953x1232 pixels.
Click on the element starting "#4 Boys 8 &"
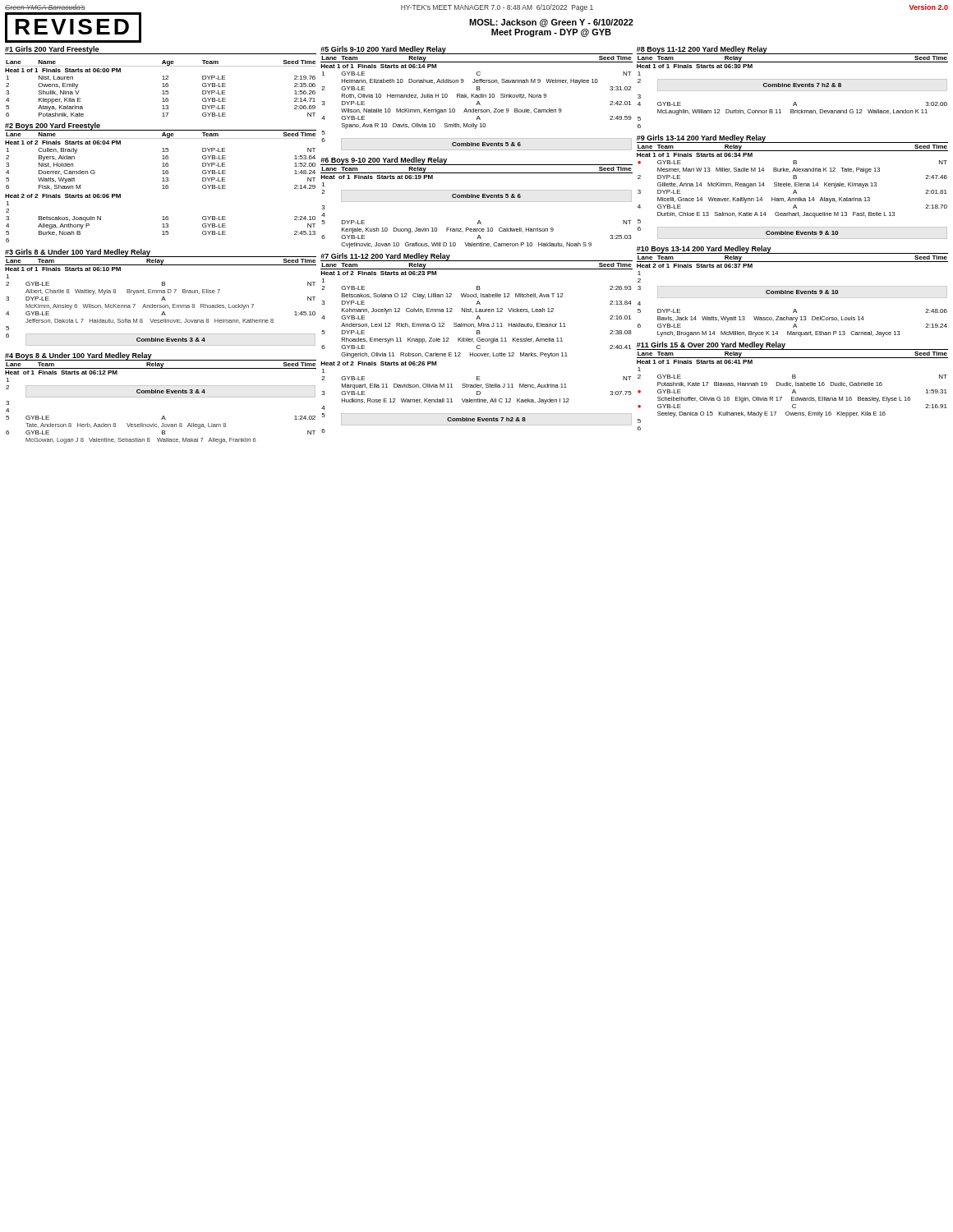(x=78, y=355)
